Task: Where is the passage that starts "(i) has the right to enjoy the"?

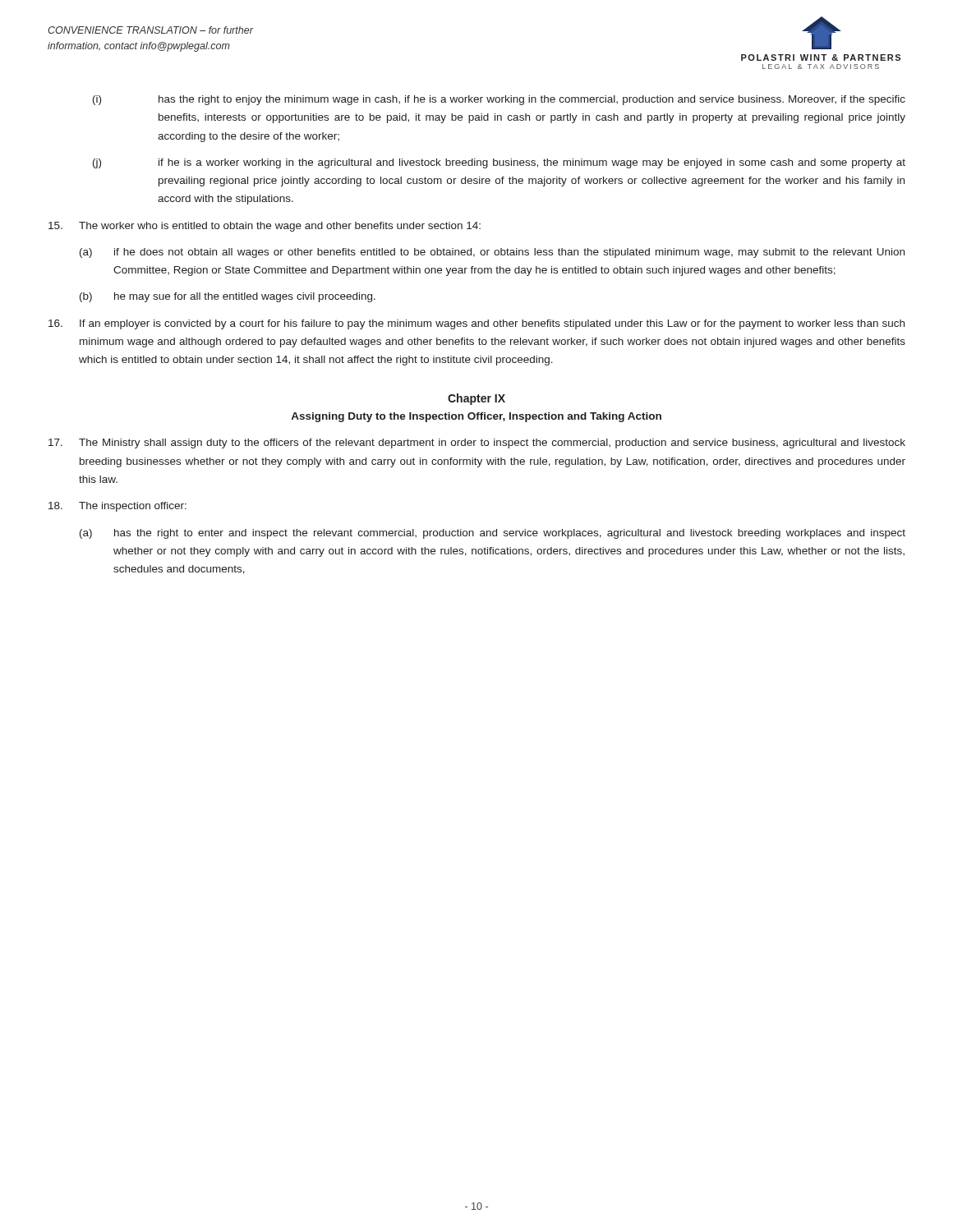Action: click(x=476, y=118)
